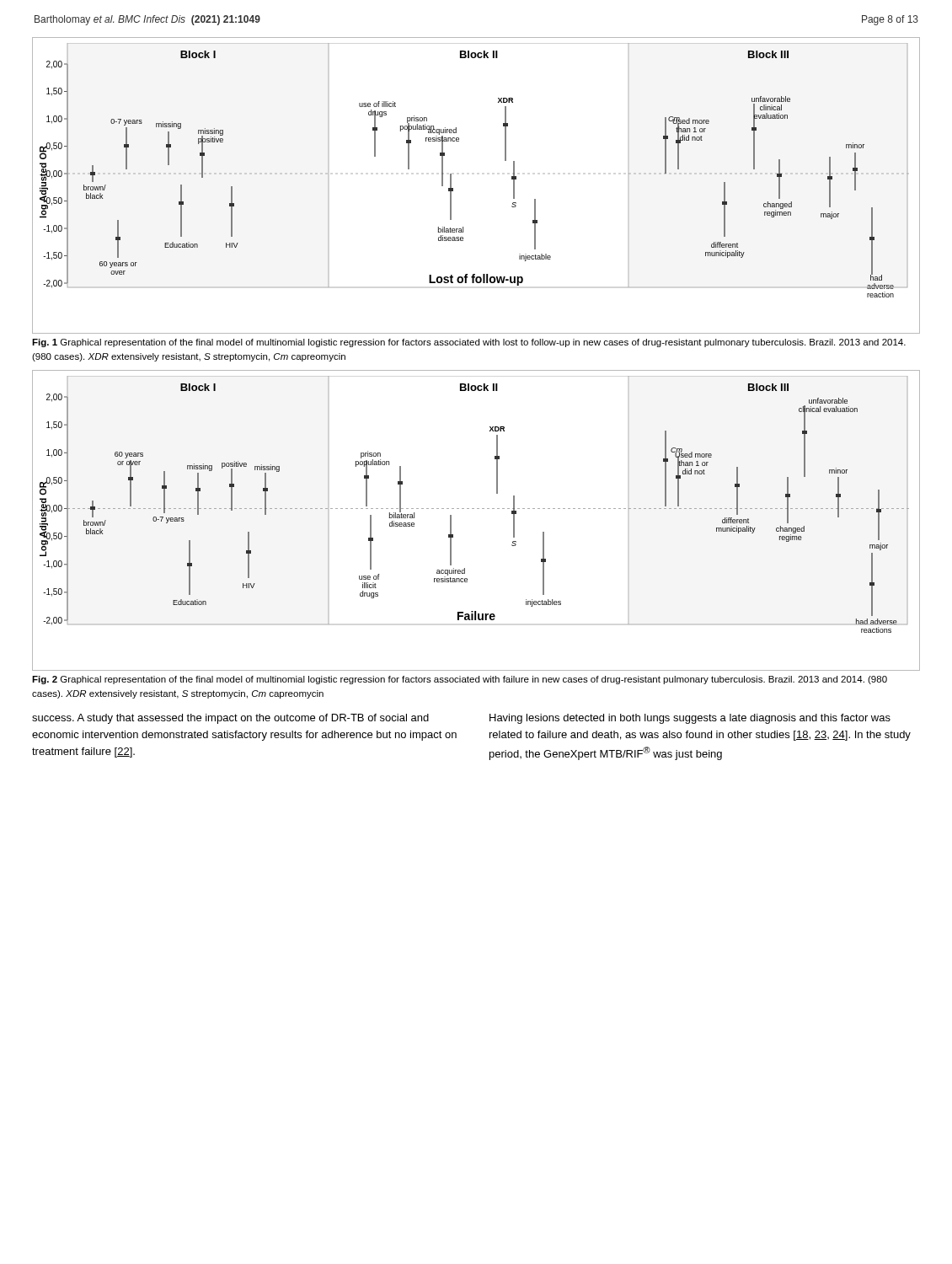The image size is (952, 1264).
Task: Select the text block with the text "success. A study that"
Action: (244, 734)
